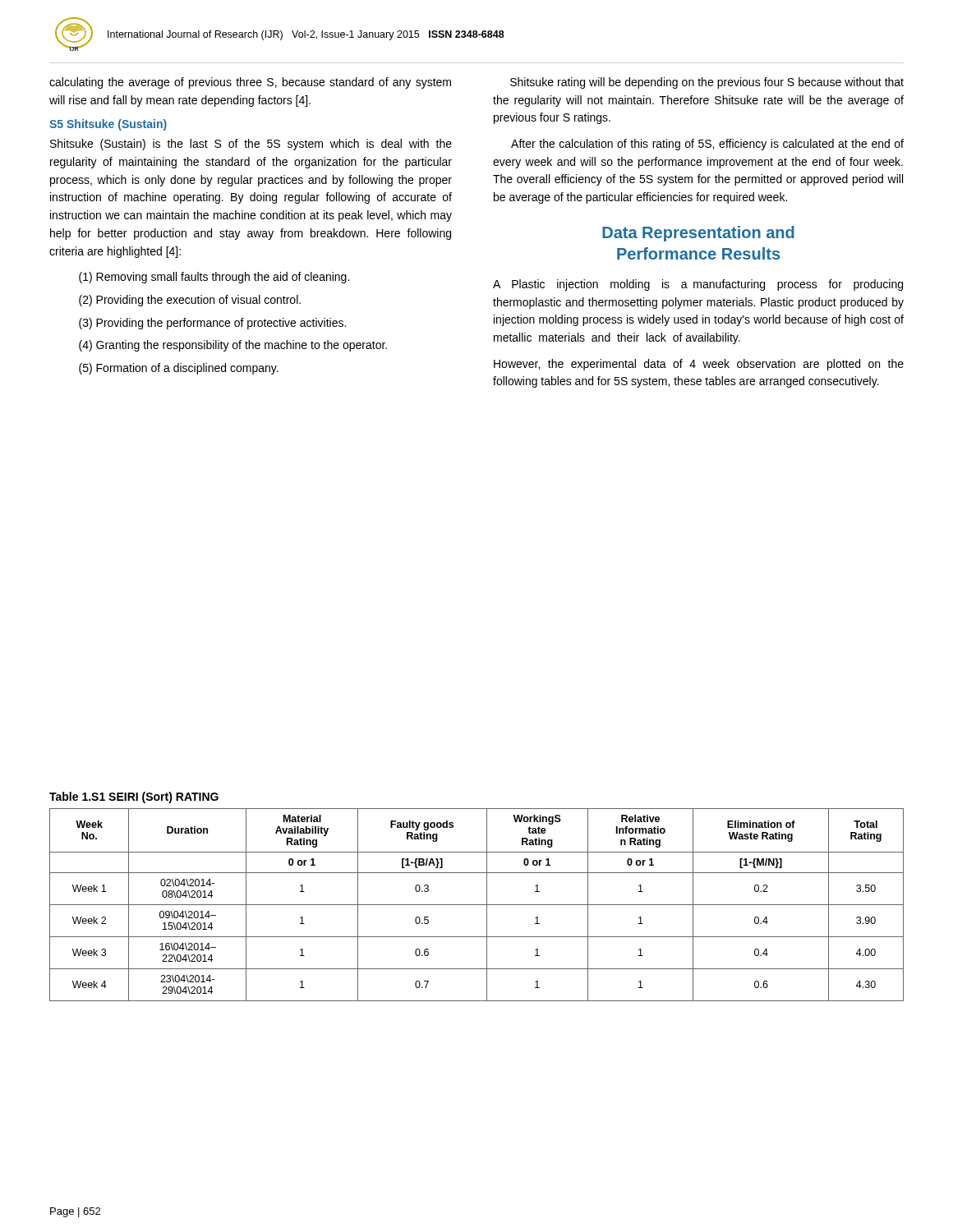Screen dimensions: 1232x953
Task: Find the text block starting "Table 1.S1 SEIRI (Sort) RATING"
Action: pyautogui.click(x=134, y=797)
